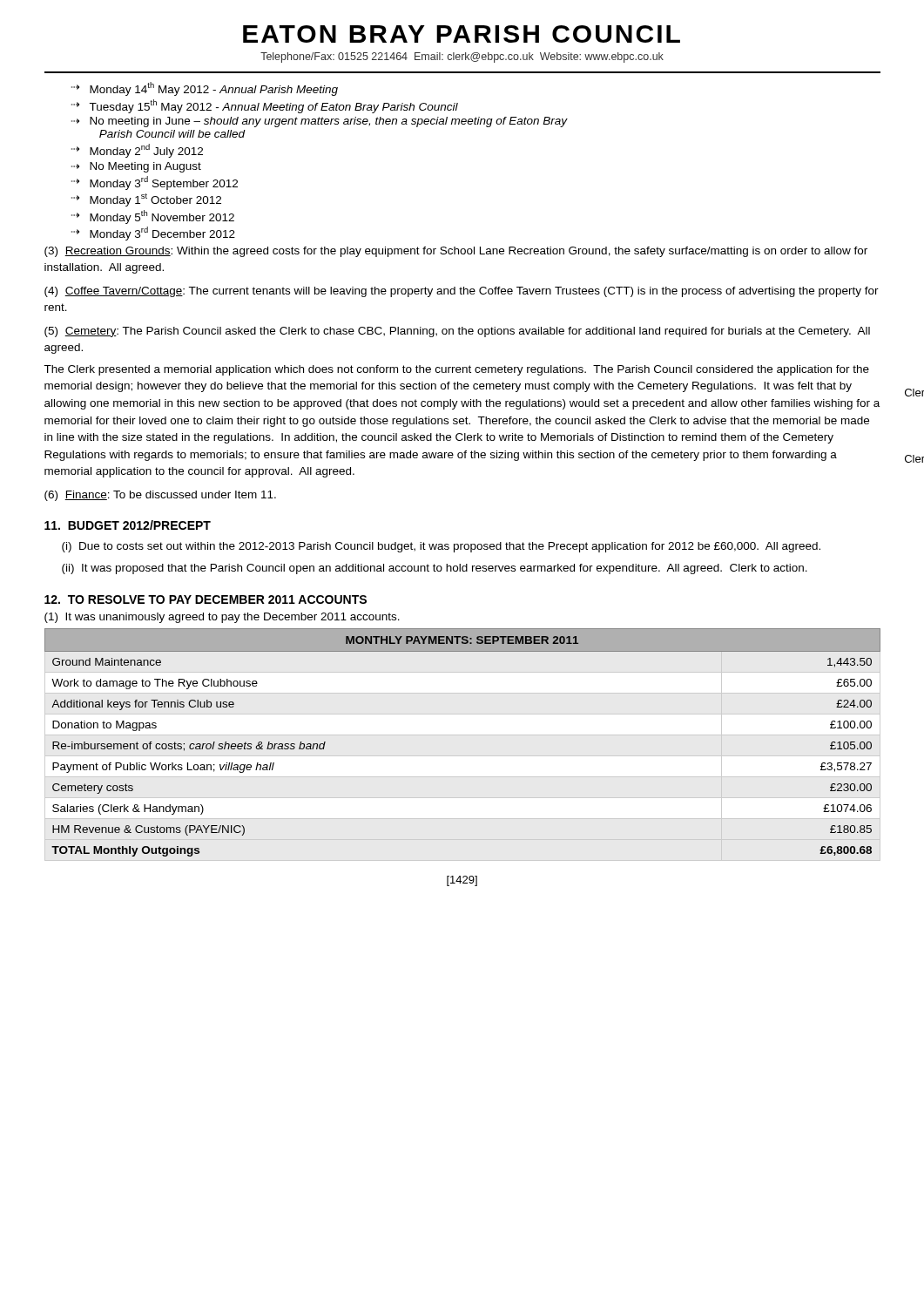Locate the list item that reads "(i) Due to costs"
The height and width of the screenshot is (1307, 924).
[x=441, y=546]
